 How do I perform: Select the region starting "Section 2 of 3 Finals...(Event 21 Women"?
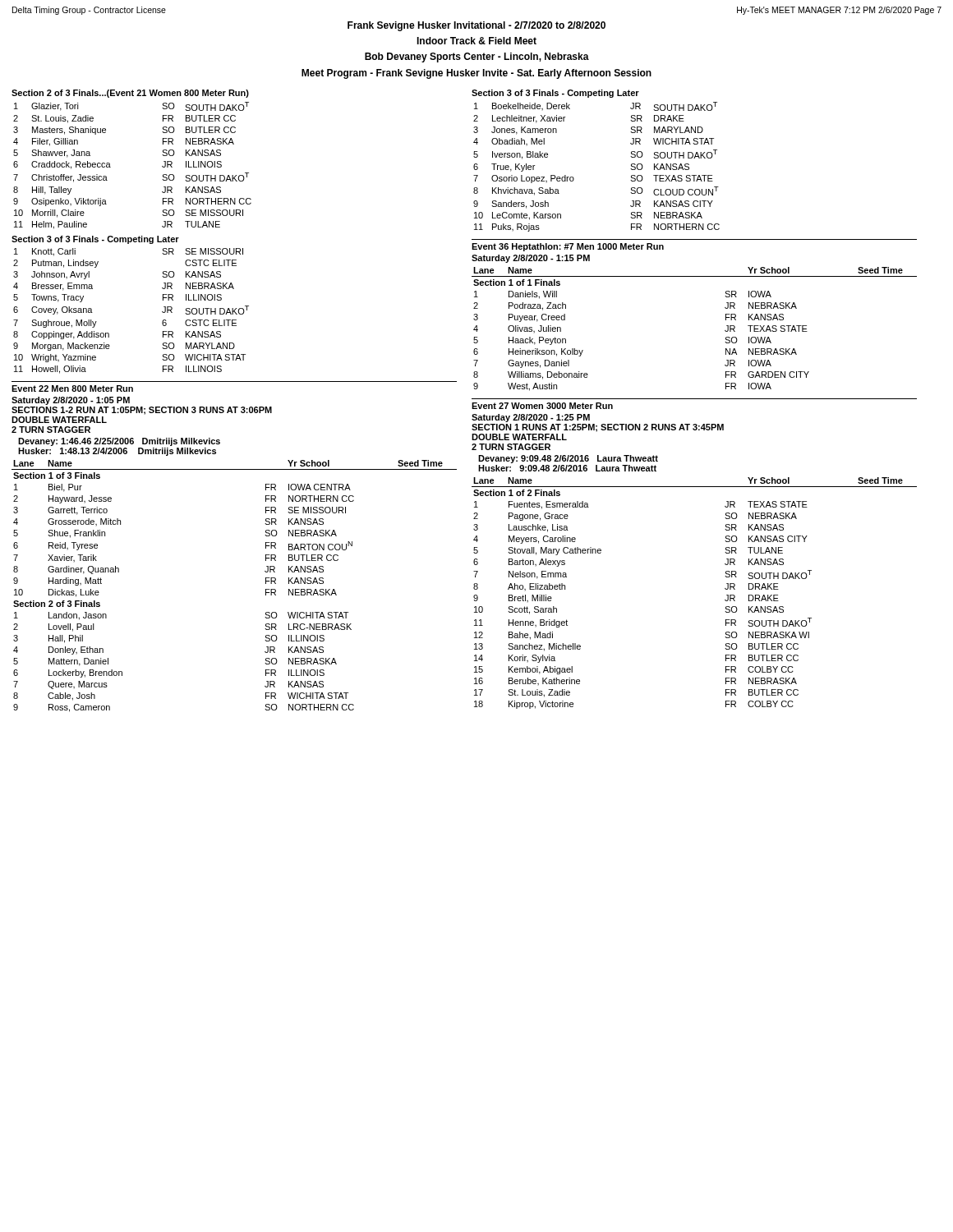(x=130, y=93)
